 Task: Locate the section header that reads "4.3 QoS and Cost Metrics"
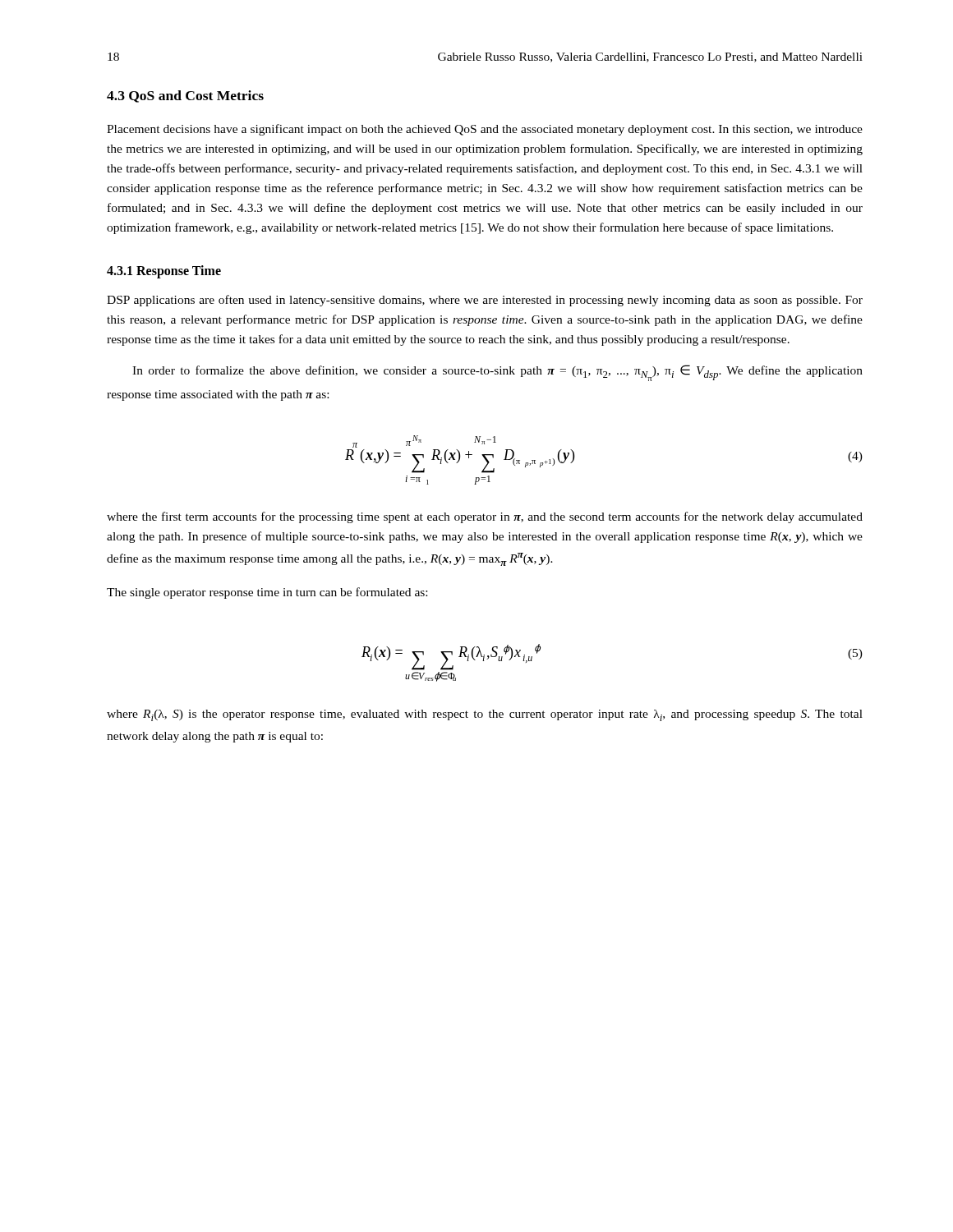tap(185, 95)
